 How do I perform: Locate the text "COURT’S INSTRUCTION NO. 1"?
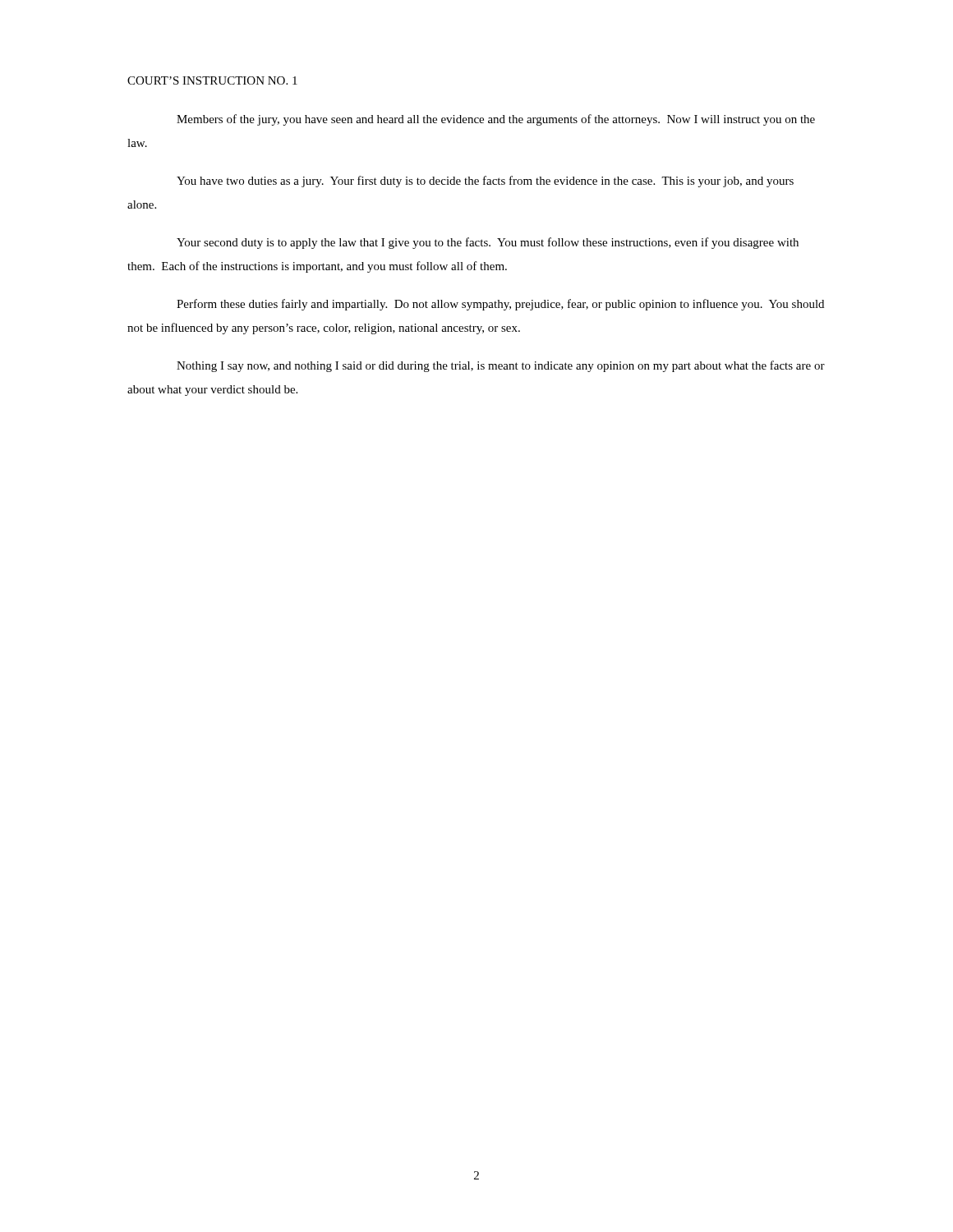(213, 81)
